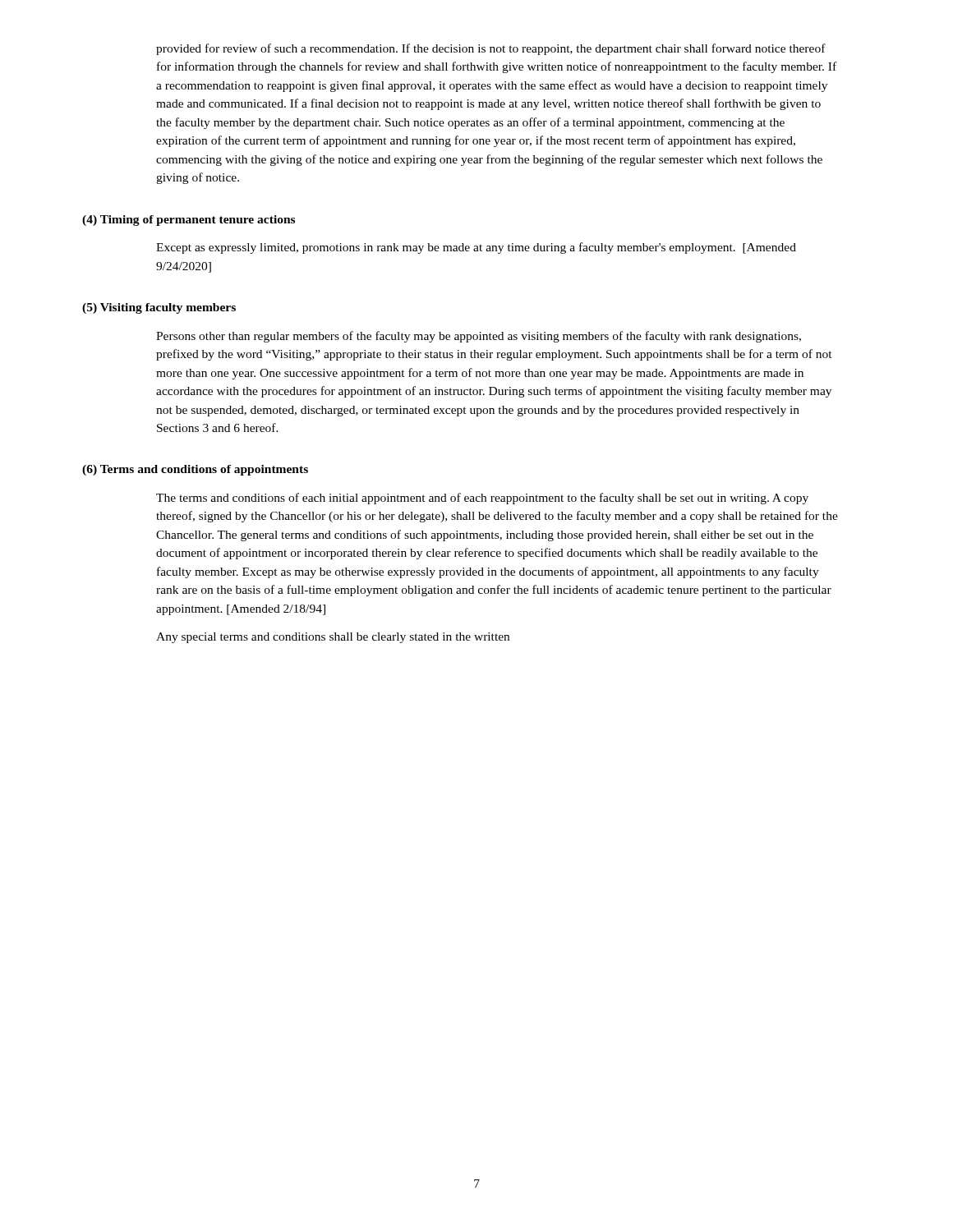Viewport: 953px width, 1232px height.
Task: Locate the text "(5) Visiting faculty members"
Action: [x=159, y=308]
